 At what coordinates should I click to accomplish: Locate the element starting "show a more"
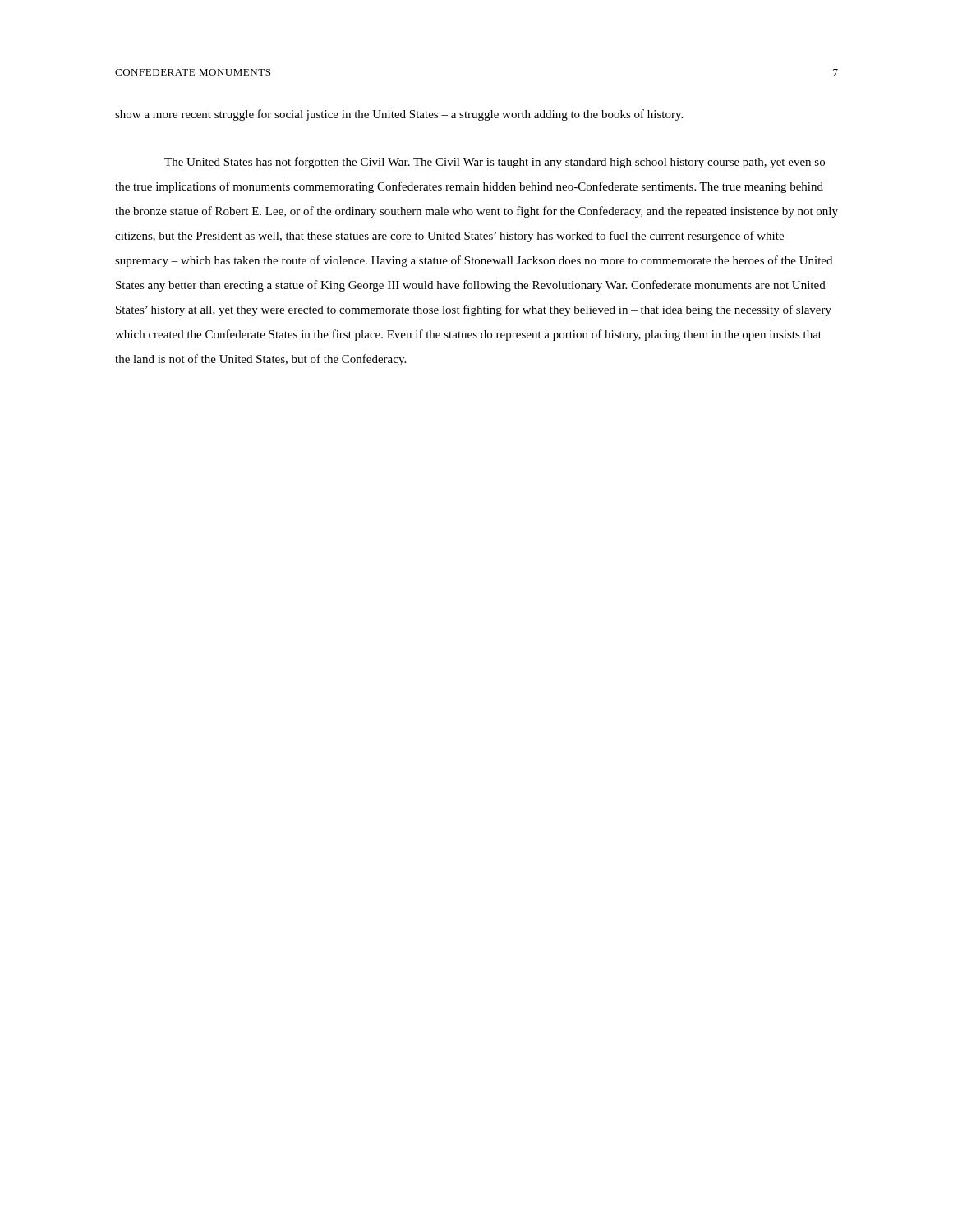(399, 114)
